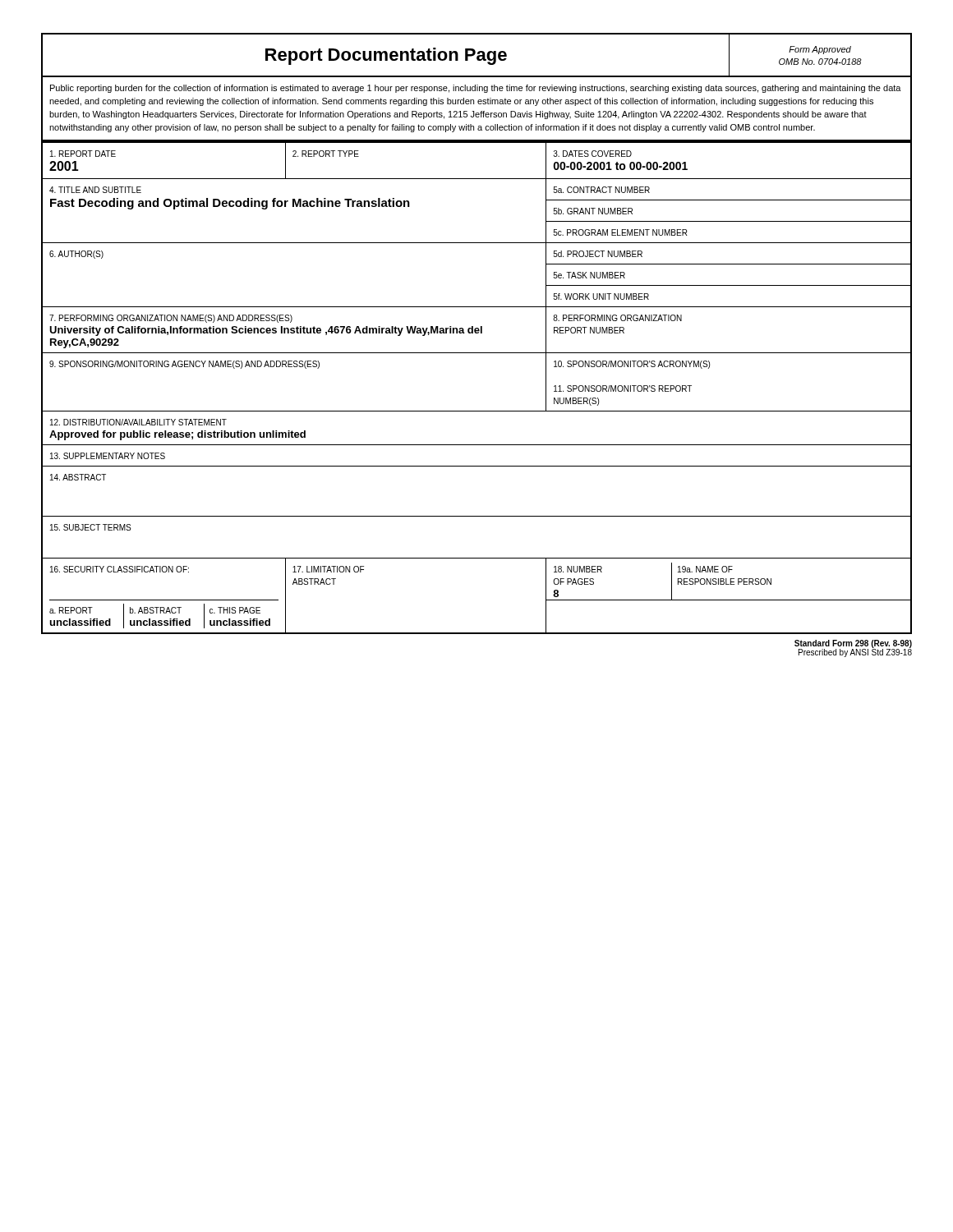Viewport: 953px width, 1232px height.
Task: Select the text block that says "5f. WORK UNIT"
Action: coord(601,297)
